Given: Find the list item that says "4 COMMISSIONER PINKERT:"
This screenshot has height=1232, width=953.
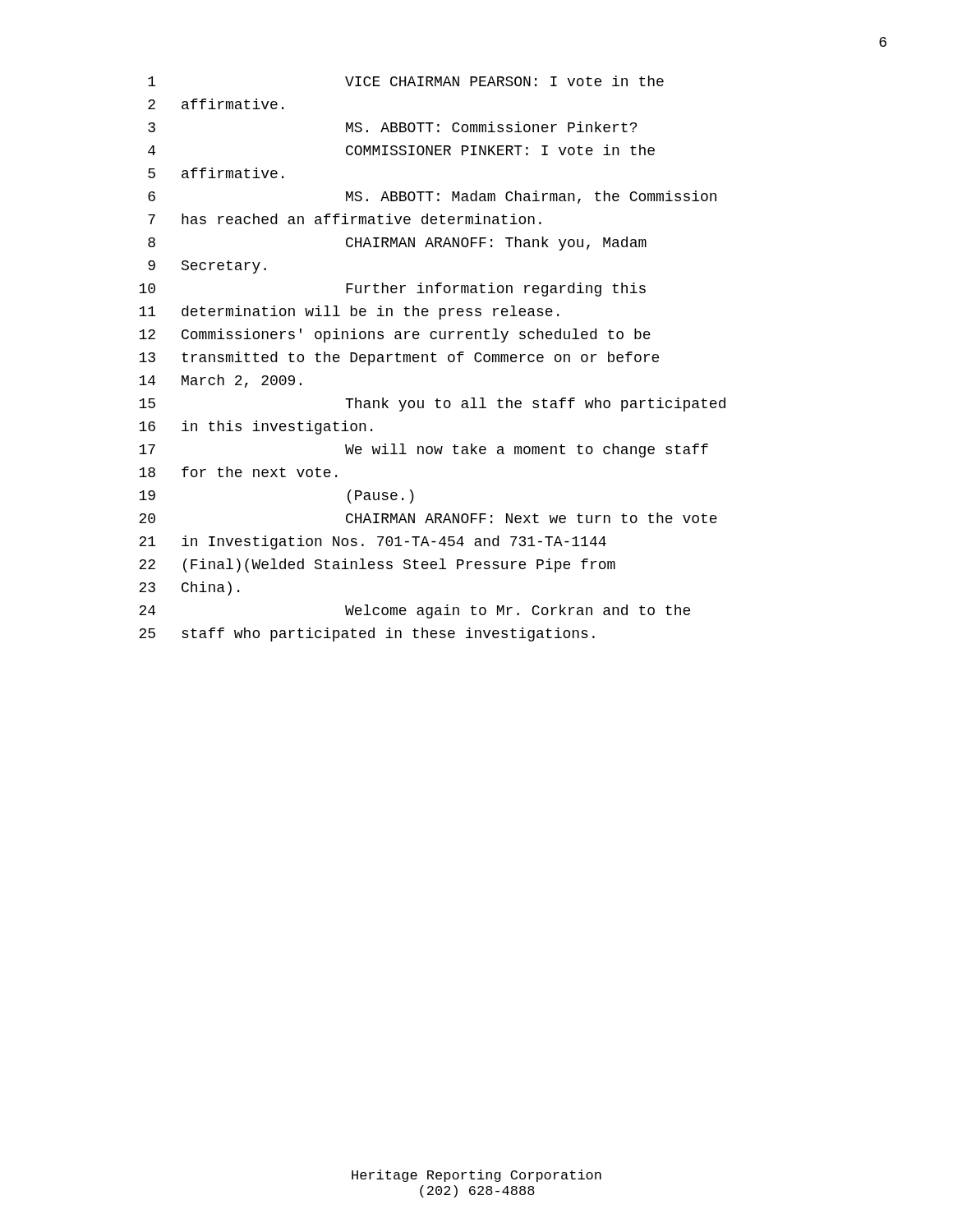Looking at the screenshot, I should [497, 151].
